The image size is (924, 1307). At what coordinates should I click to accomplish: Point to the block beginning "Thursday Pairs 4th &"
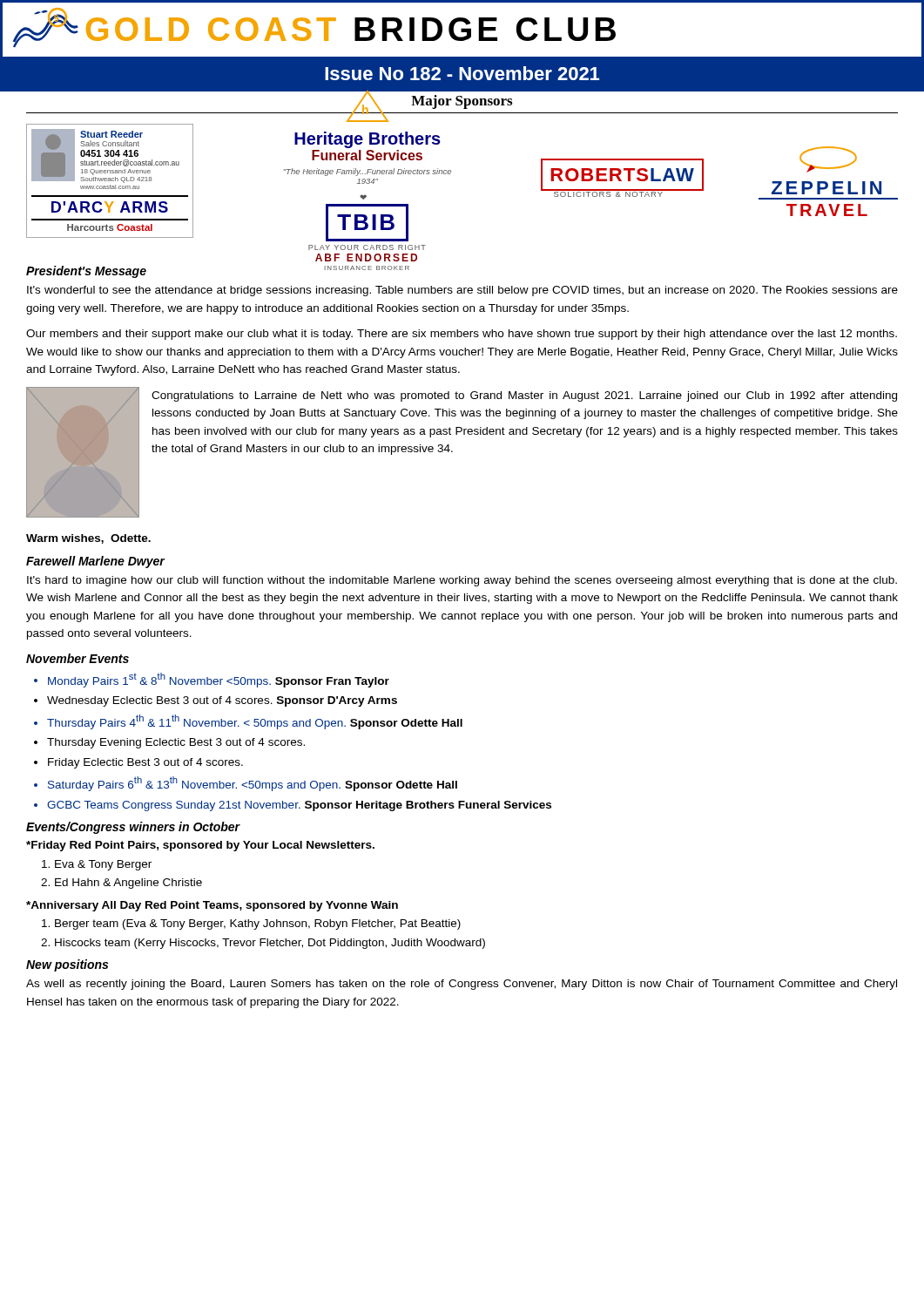255,721
